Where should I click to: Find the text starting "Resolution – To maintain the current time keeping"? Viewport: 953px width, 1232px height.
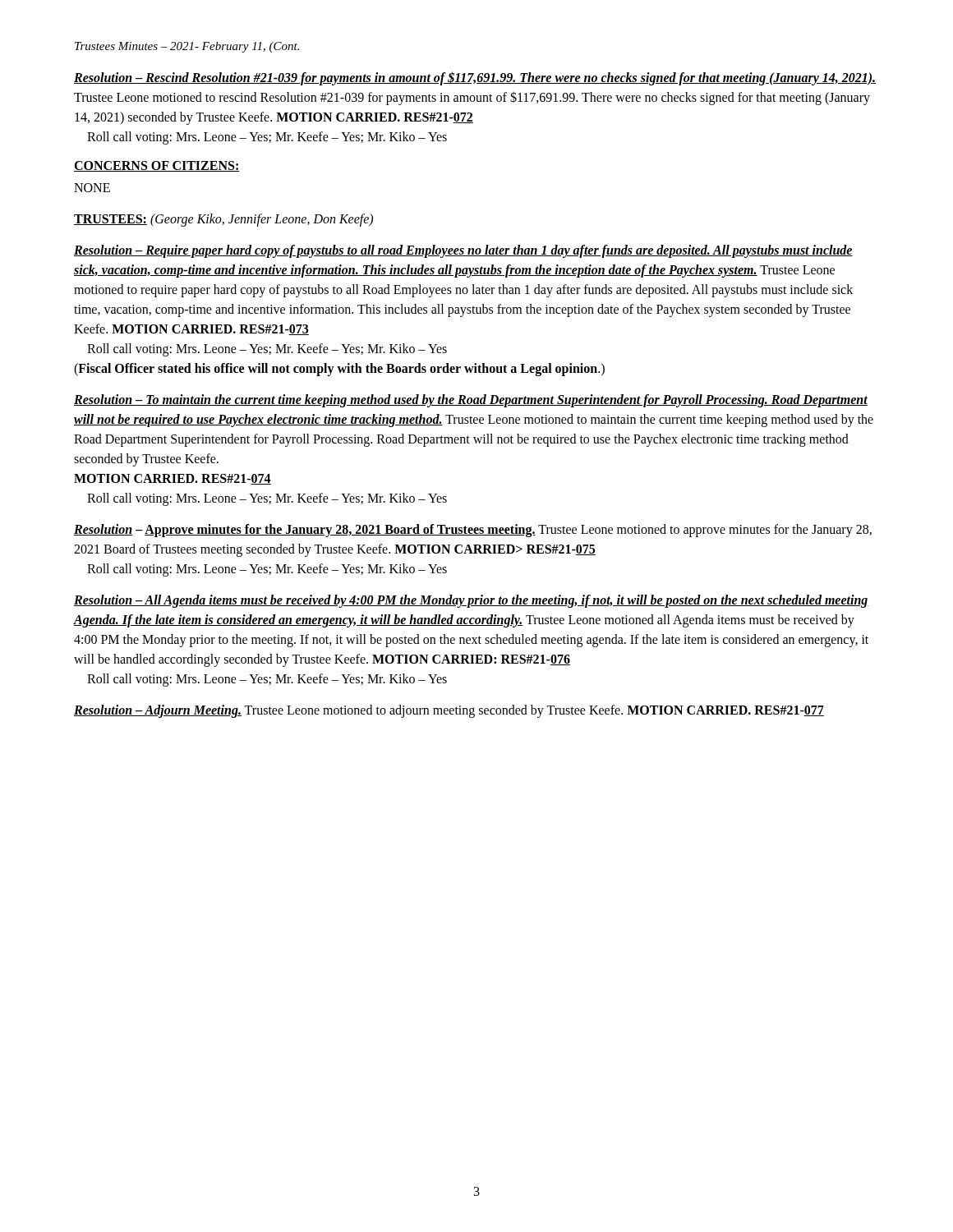[474, 449]
